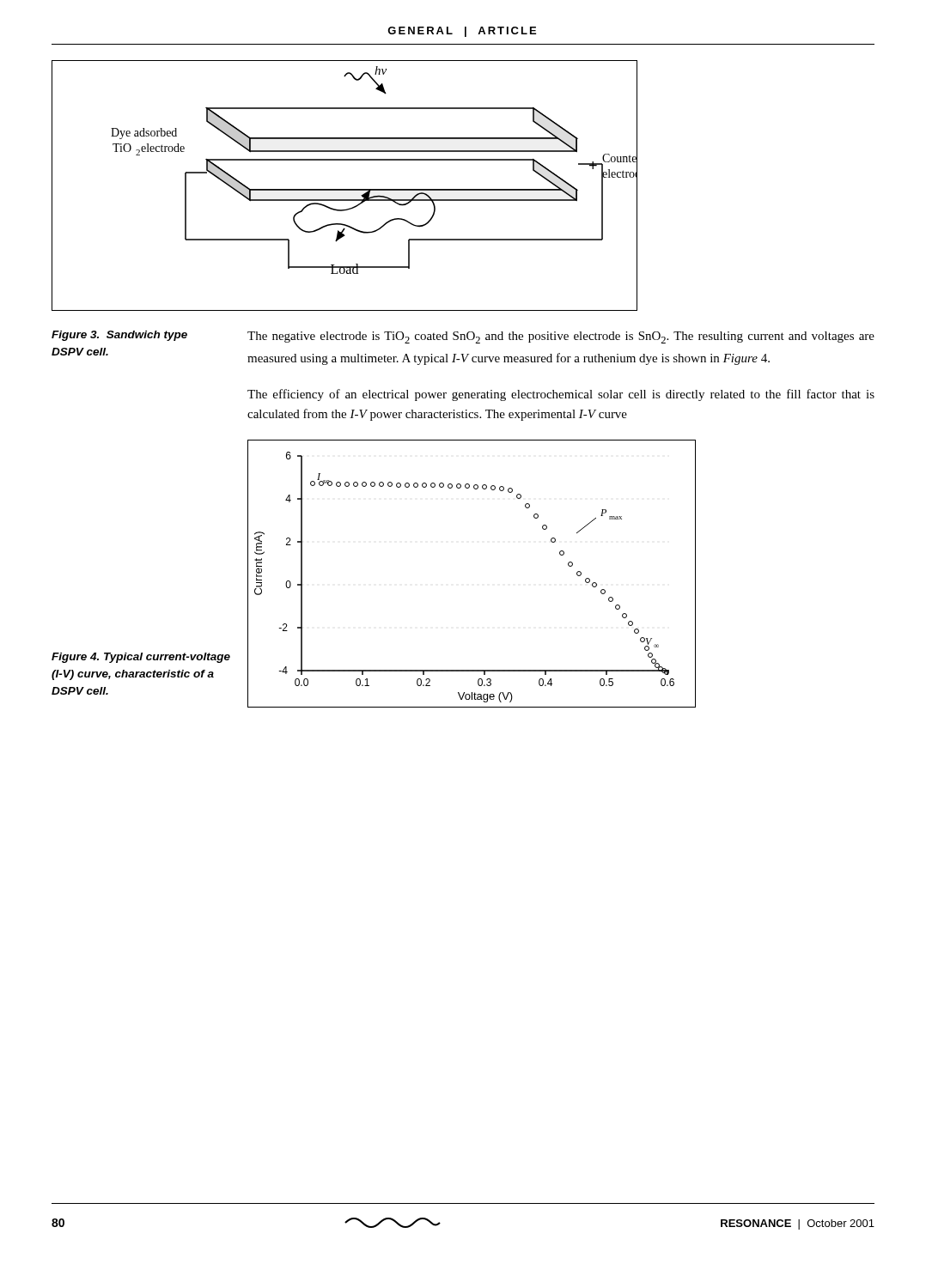926x1288 pixels.
Task: Locate the illustration
Action: point(344,185)
